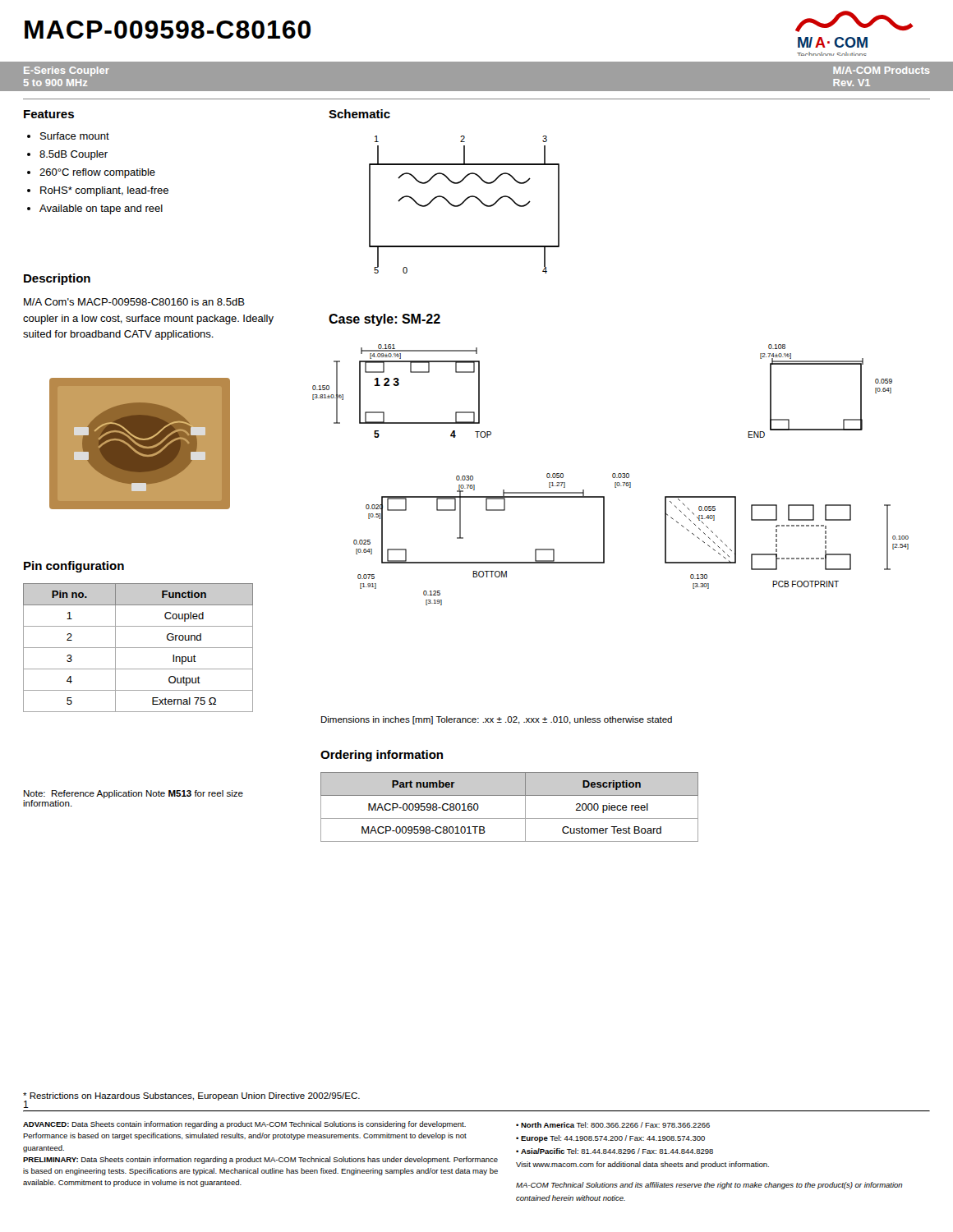Select the table that reads "Part number"

pyautogui.click(x=526, y=807)
